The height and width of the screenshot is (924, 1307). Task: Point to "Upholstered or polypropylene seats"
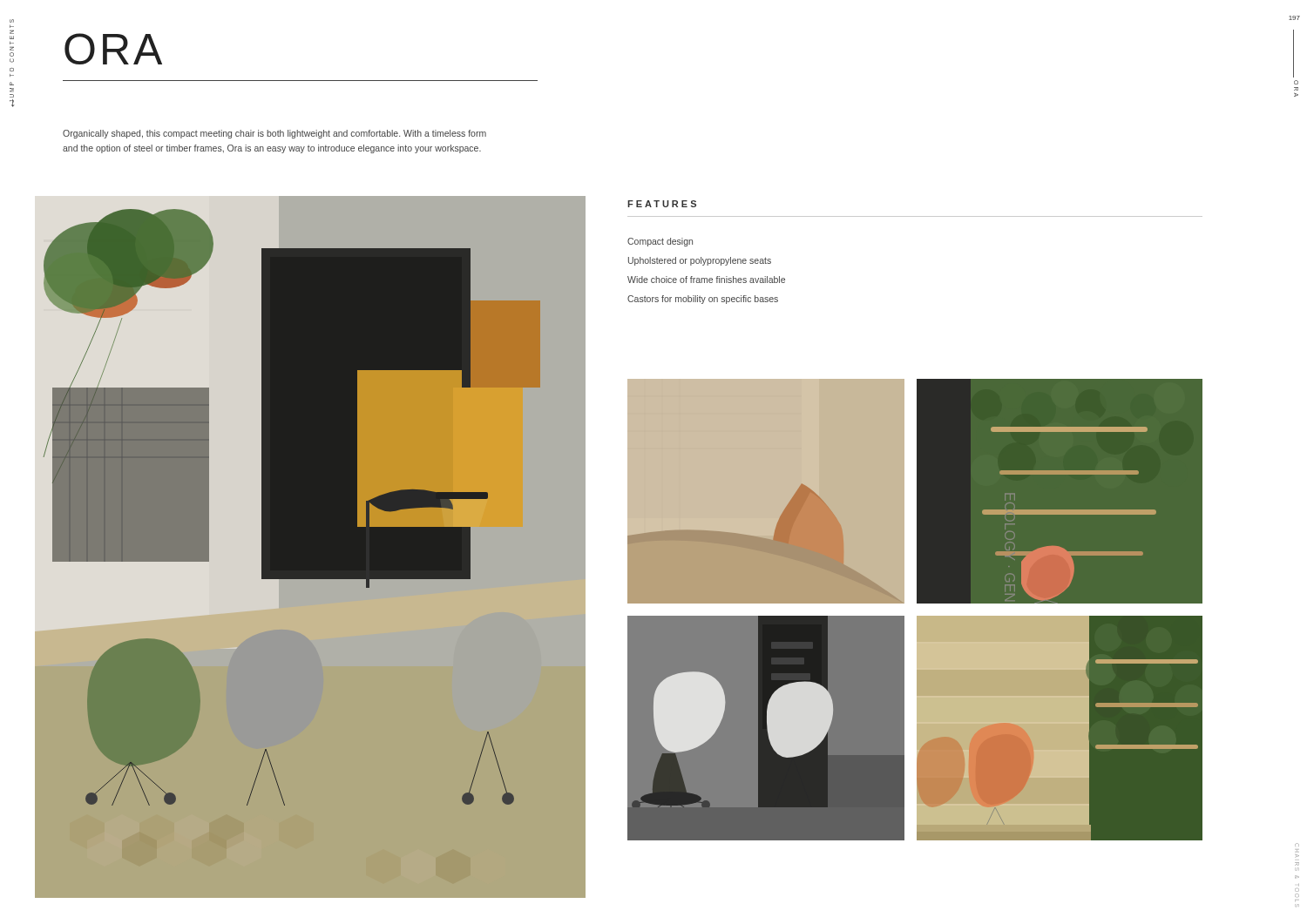coord(700,261)
